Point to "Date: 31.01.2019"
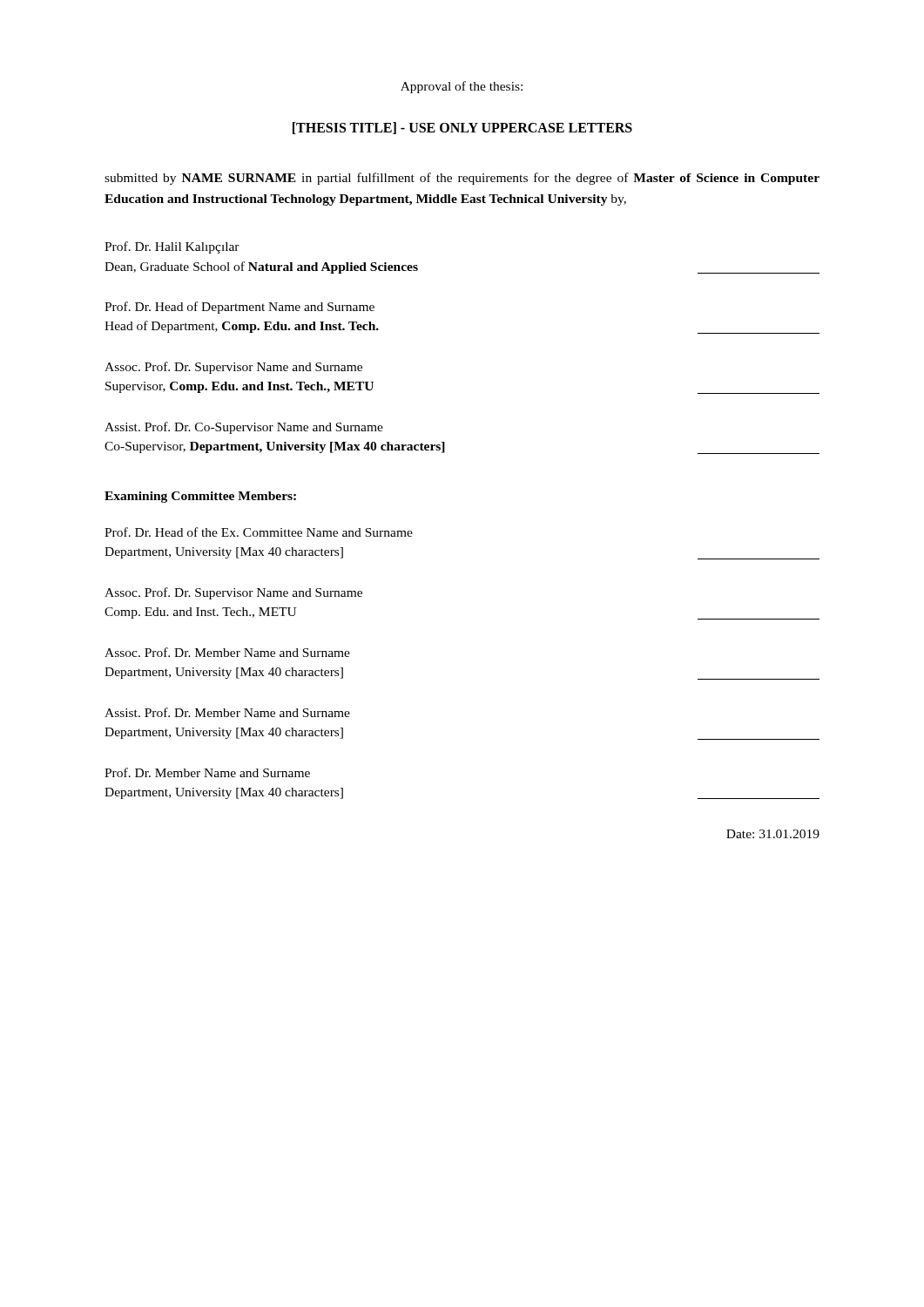The height and width of the screenshot is (1307, 924). pyautogui.click(x=773, y=834)
